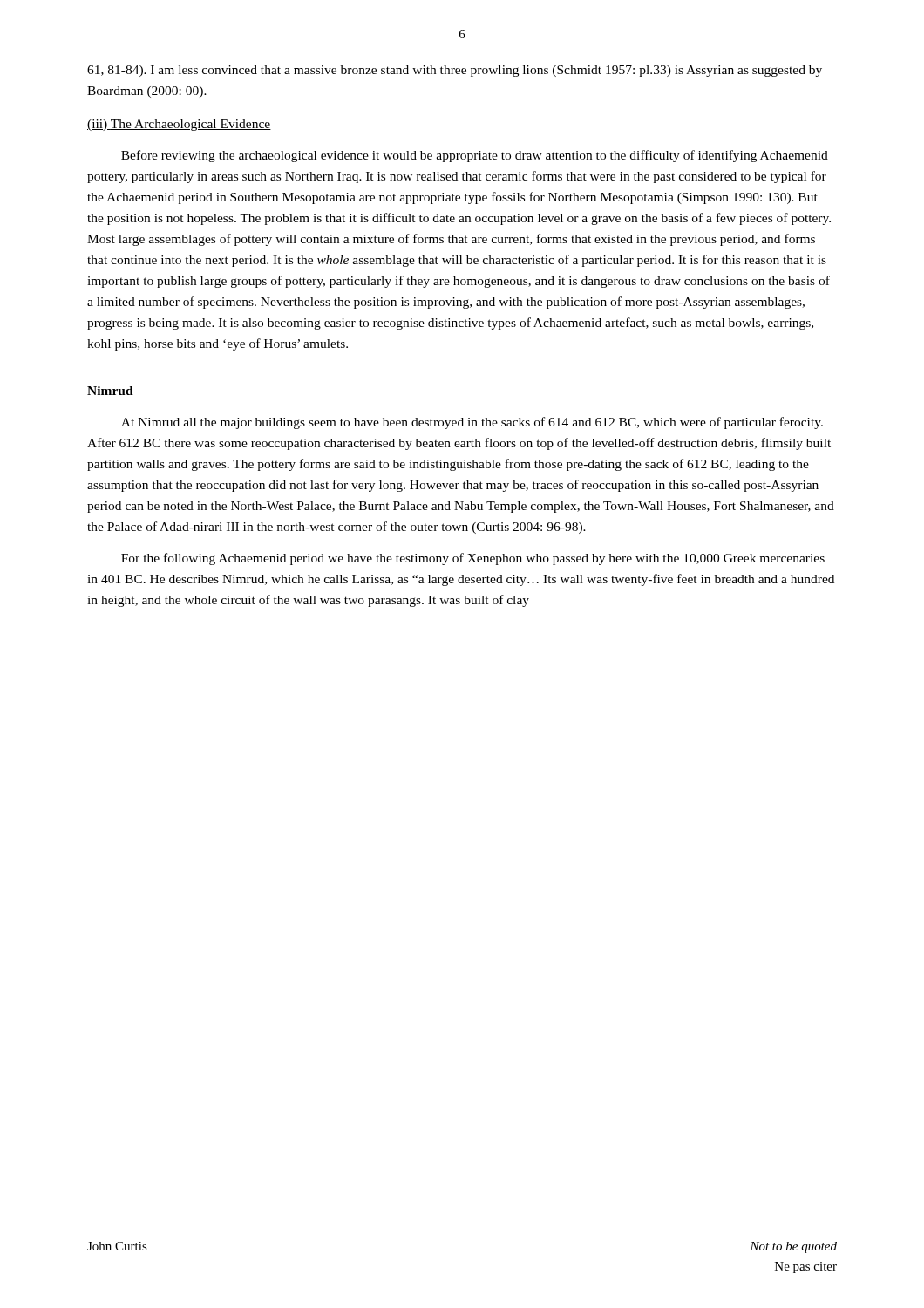
Task: Locate the text block that reads "Before reviewing the"
Action: pos(459,249)
